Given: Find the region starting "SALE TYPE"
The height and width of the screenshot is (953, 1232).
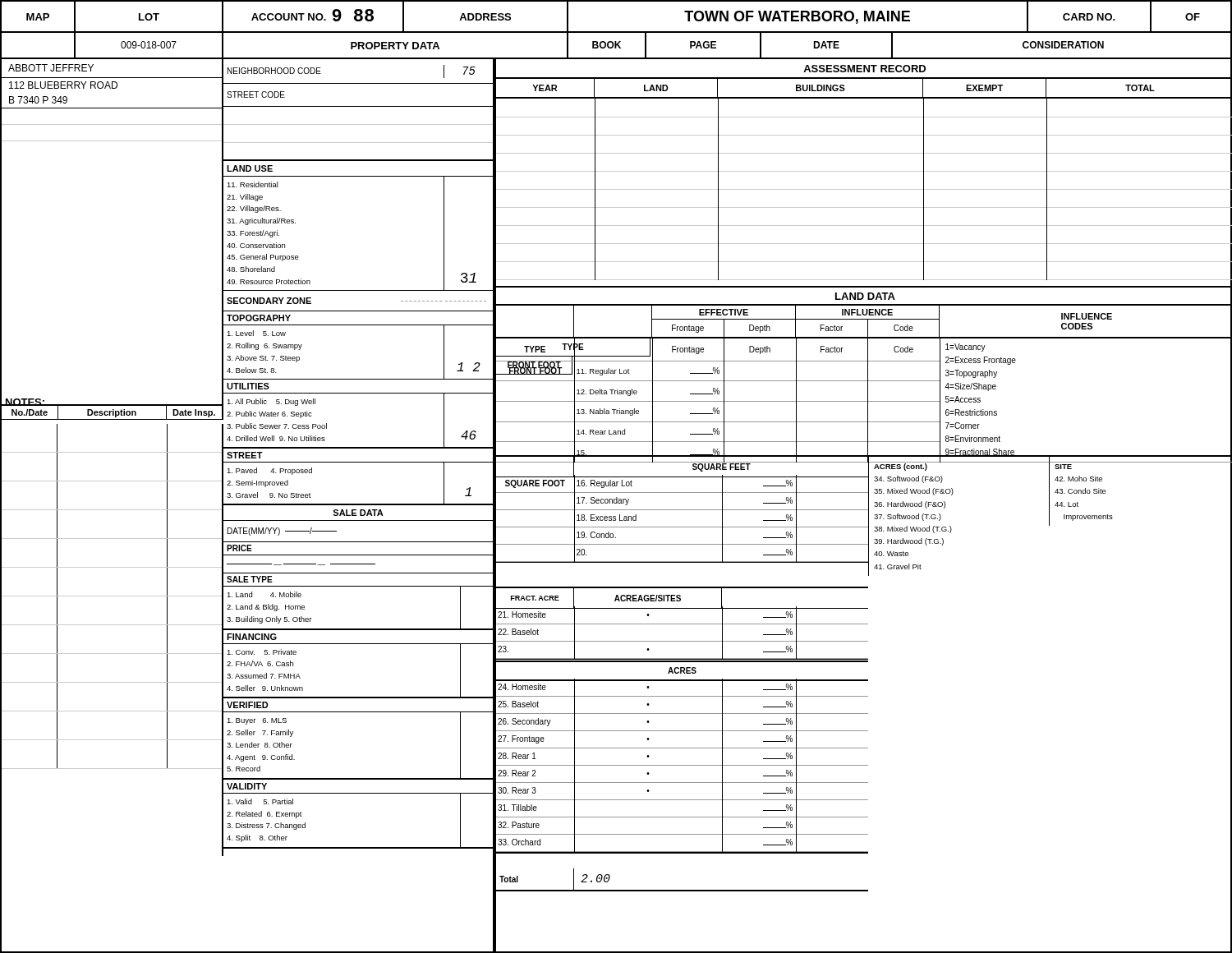Looking at the screenshot, I should pyautogui.click(x=250, y=580).
